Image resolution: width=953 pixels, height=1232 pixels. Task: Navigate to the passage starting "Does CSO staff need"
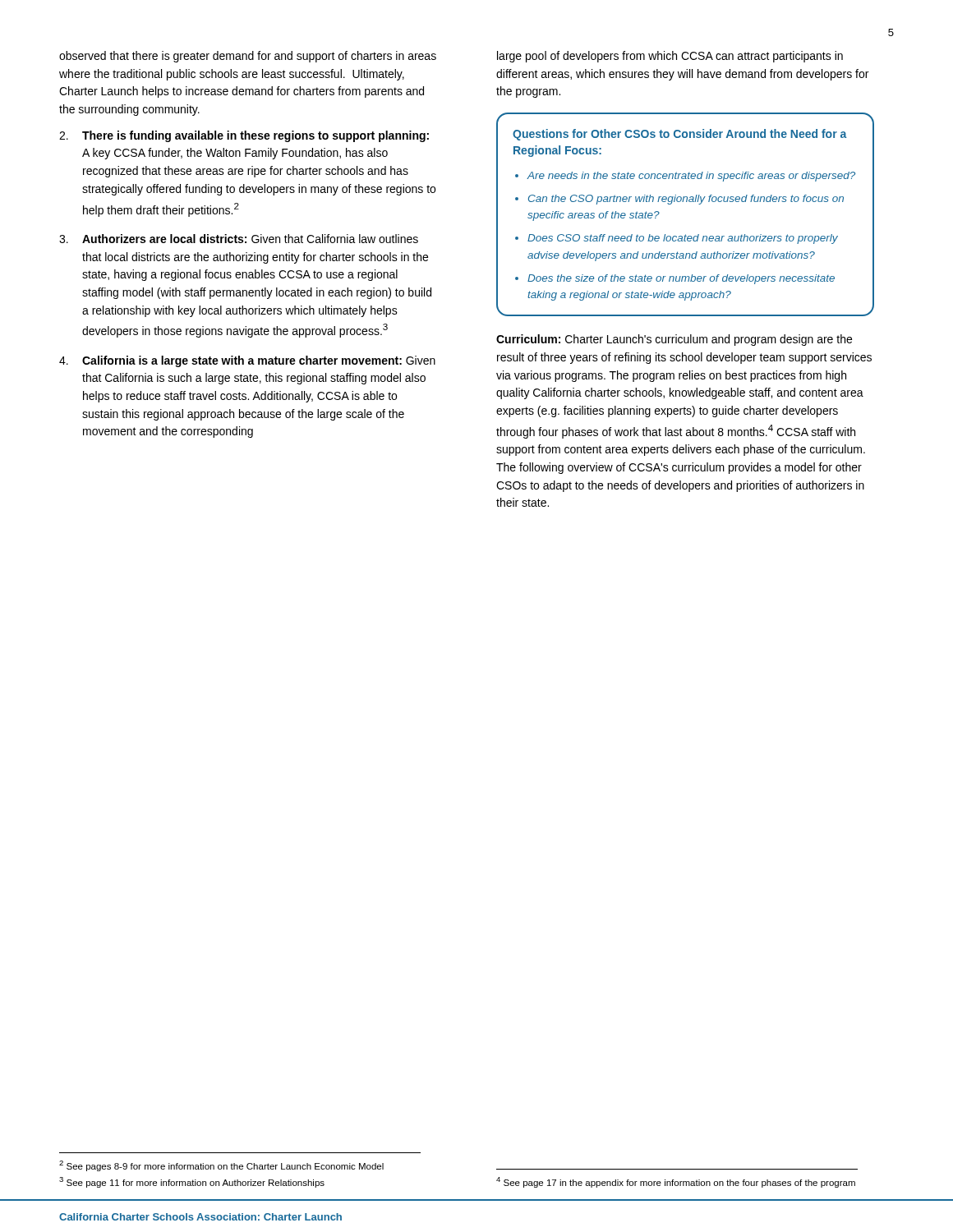(x=682, y=246)
